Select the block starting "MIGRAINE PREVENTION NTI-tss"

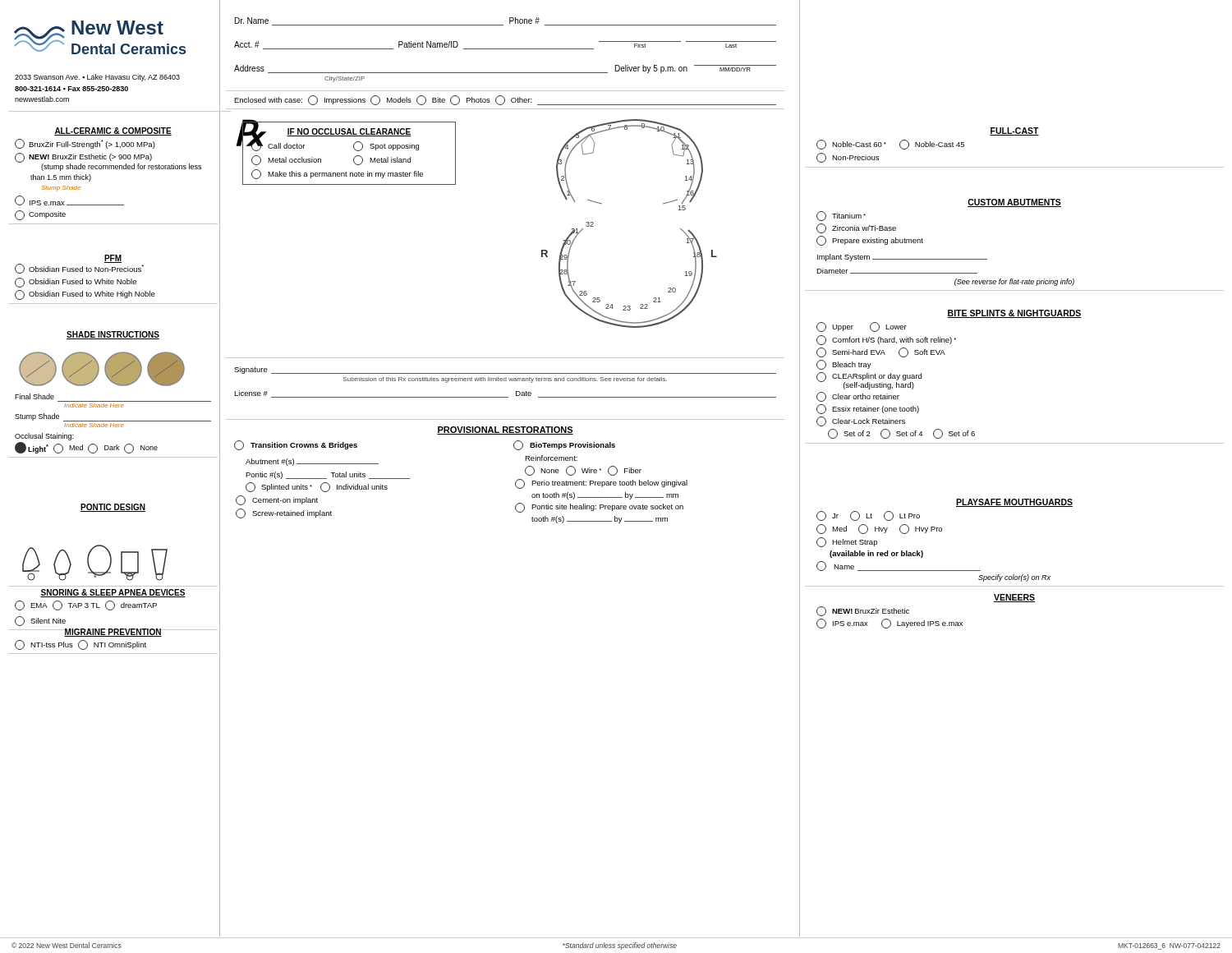(x=113, y=639)
